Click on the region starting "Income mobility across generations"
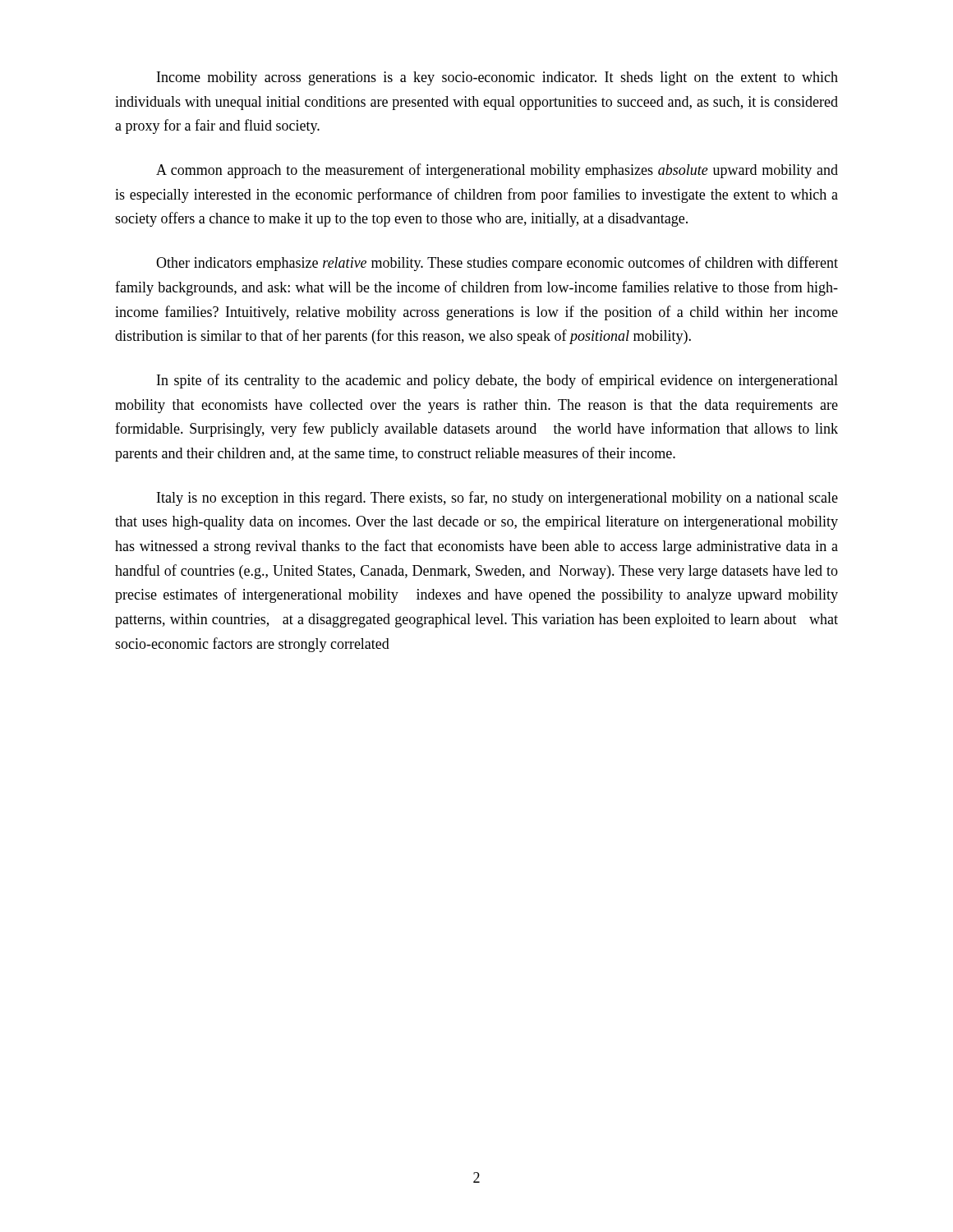The width and height of the screenshot is (953, 1232). 476,102
